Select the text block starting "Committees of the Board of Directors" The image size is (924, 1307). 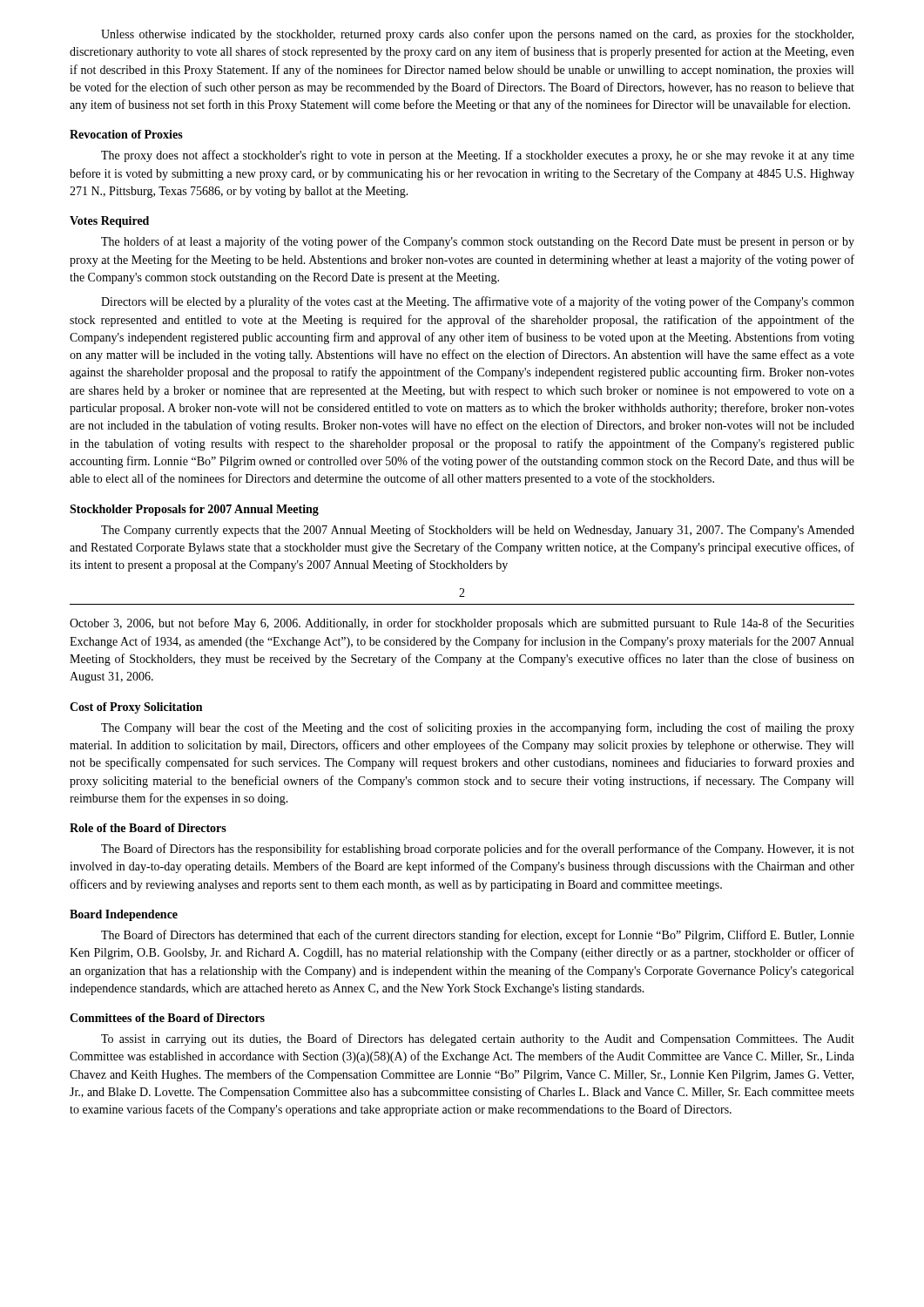pos(167,1018)
